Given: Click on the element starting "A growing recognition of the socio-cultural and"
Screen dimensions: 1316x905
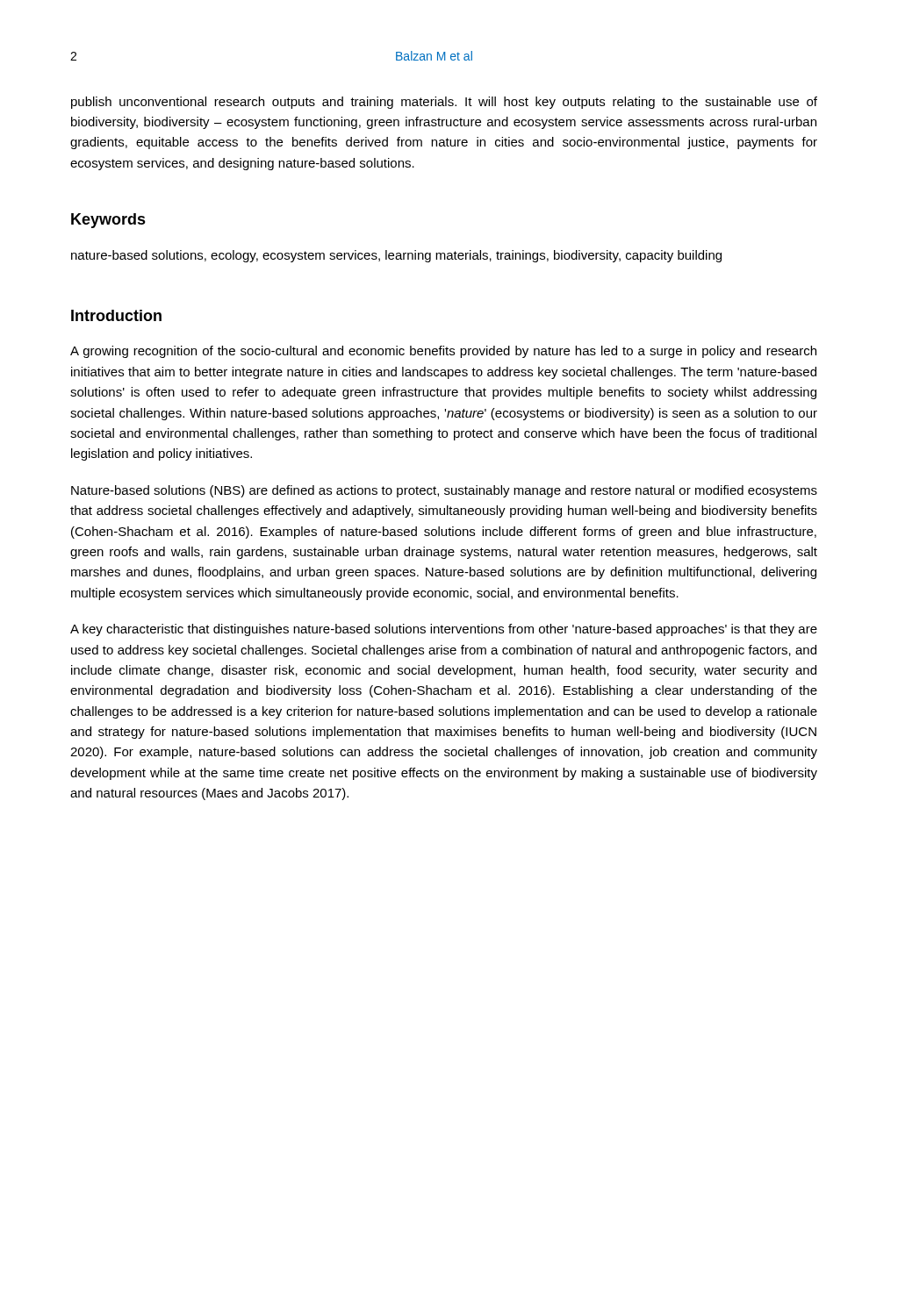Looking at the screenshot, I should pos(444,402).
